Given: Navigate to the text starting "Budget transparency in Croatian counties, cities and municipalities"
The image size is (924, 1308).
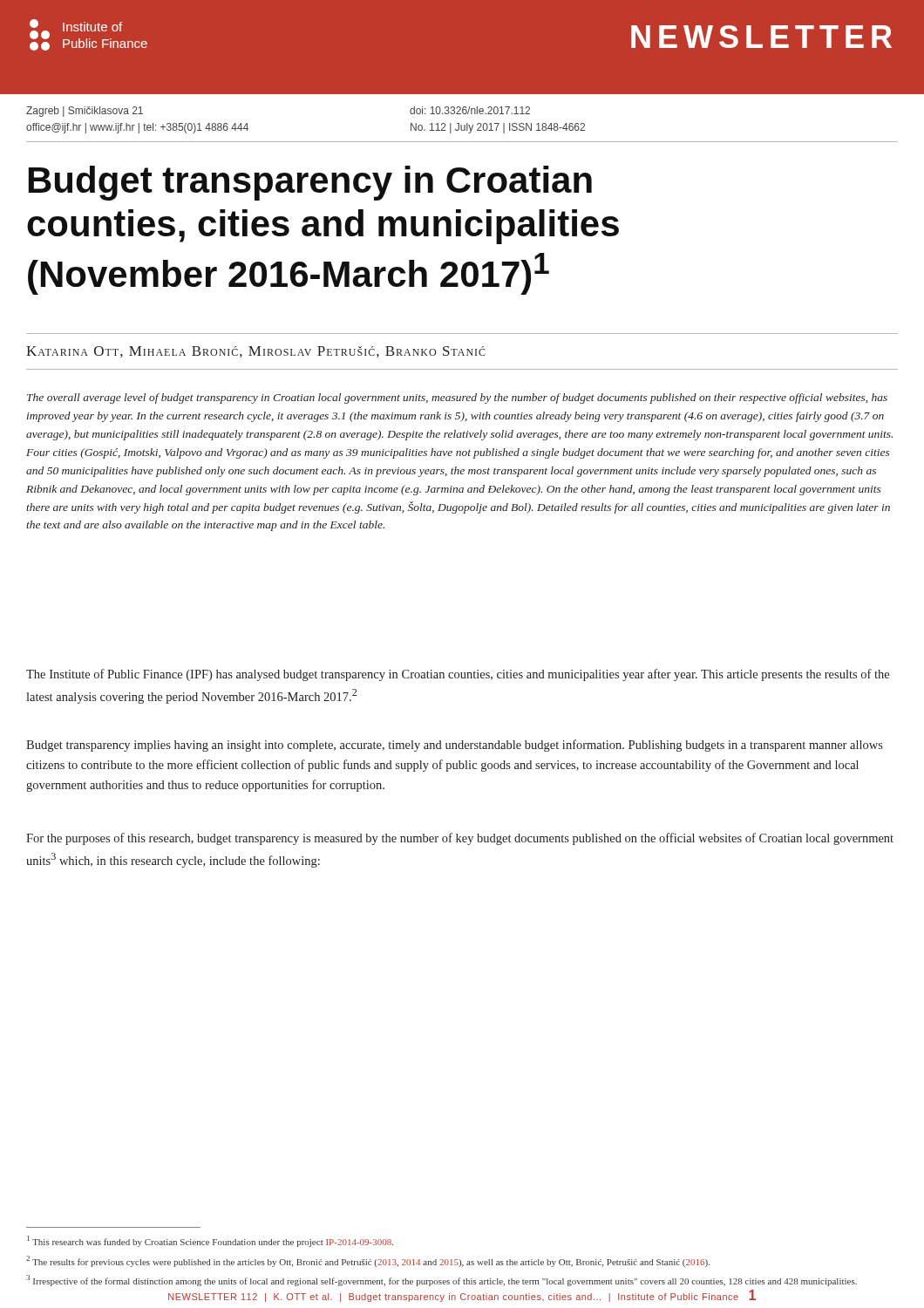Looking at the screenshot, I should [323, 227].
